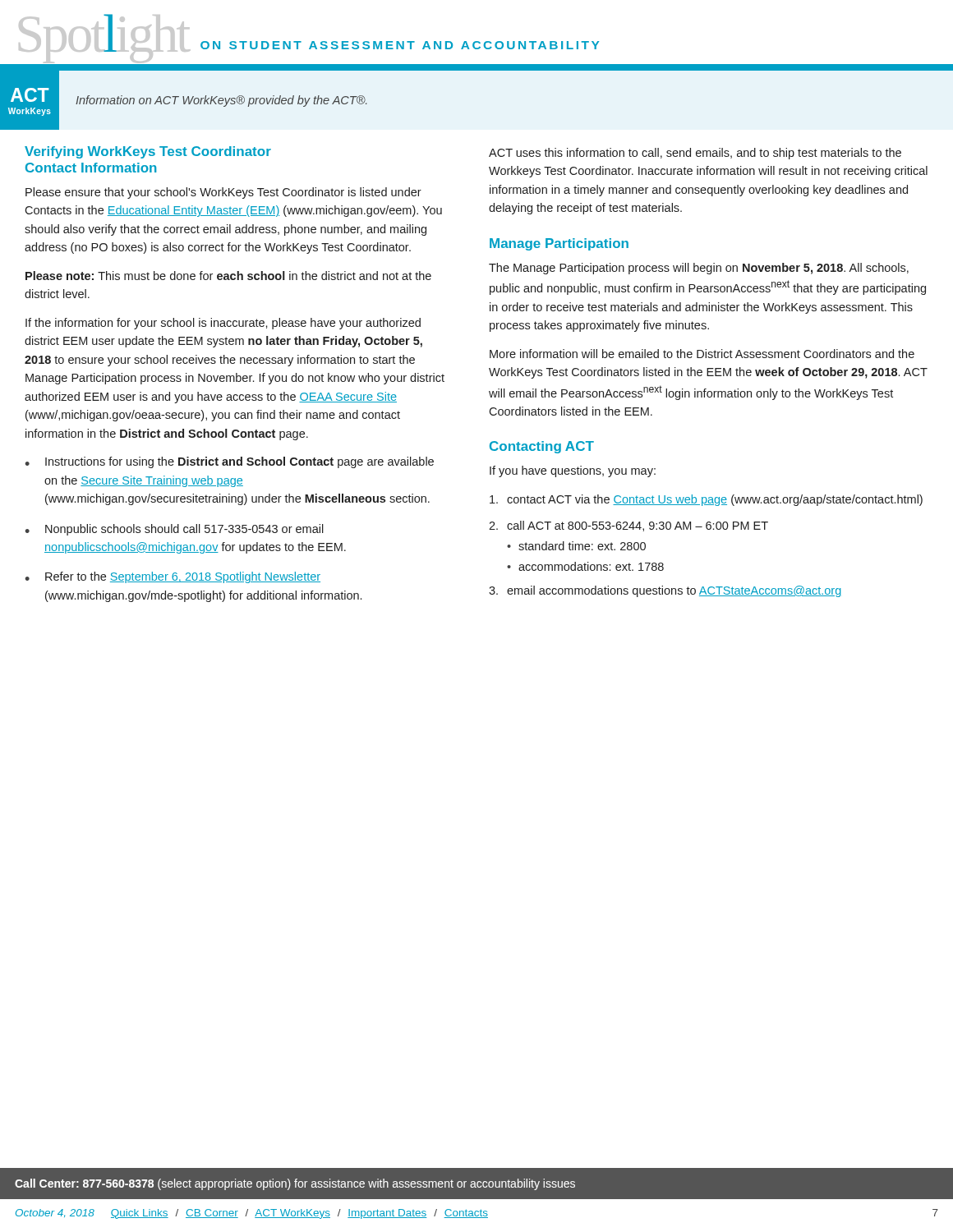Image resolution: width=953 pixels, height=1232 pixels.
Task: Locate the block of text that opens with "• Nonpublic schools should"
Action: coord(236,538)
